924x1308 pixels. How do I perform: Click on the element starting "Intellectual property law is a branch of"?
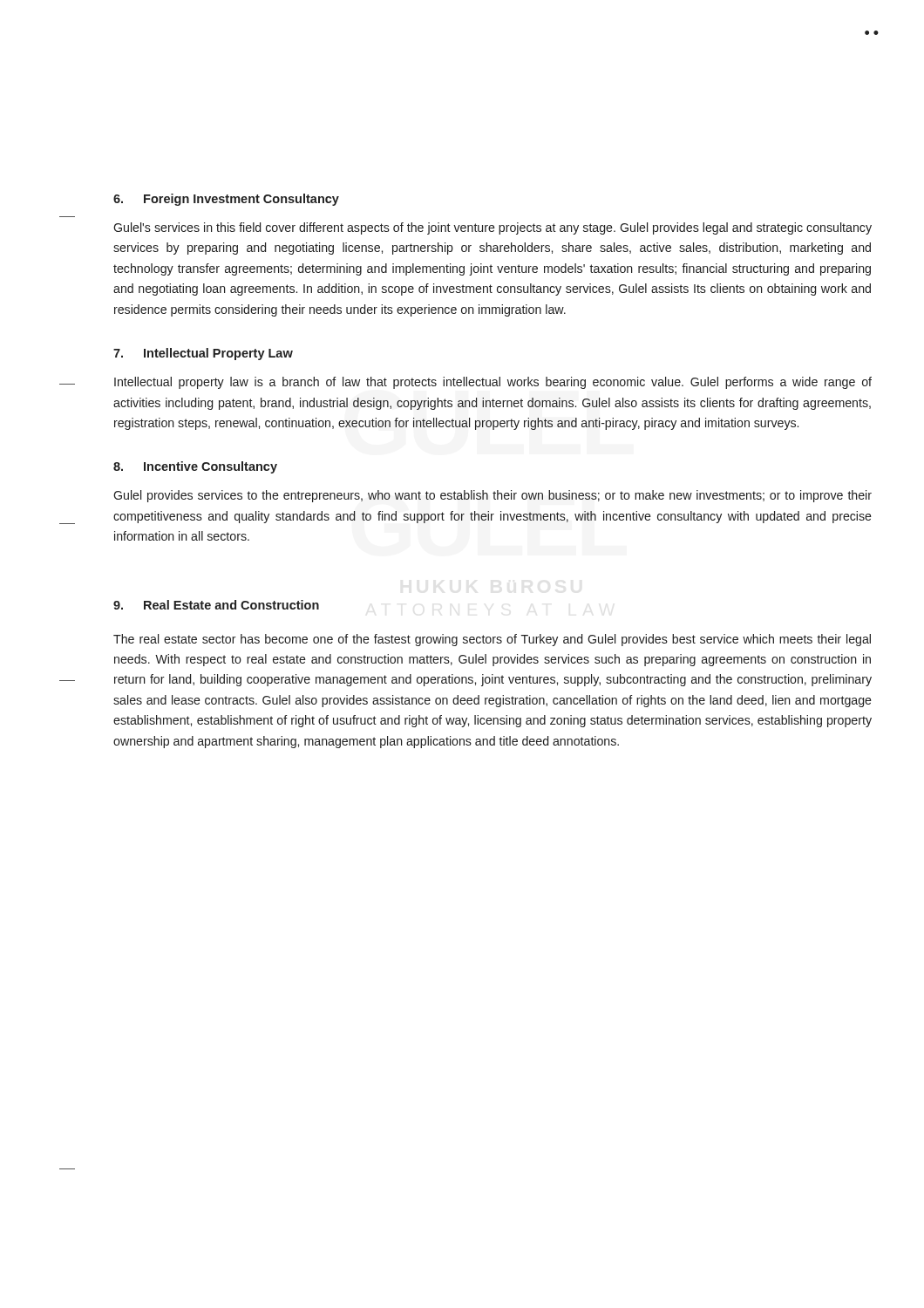492,402
